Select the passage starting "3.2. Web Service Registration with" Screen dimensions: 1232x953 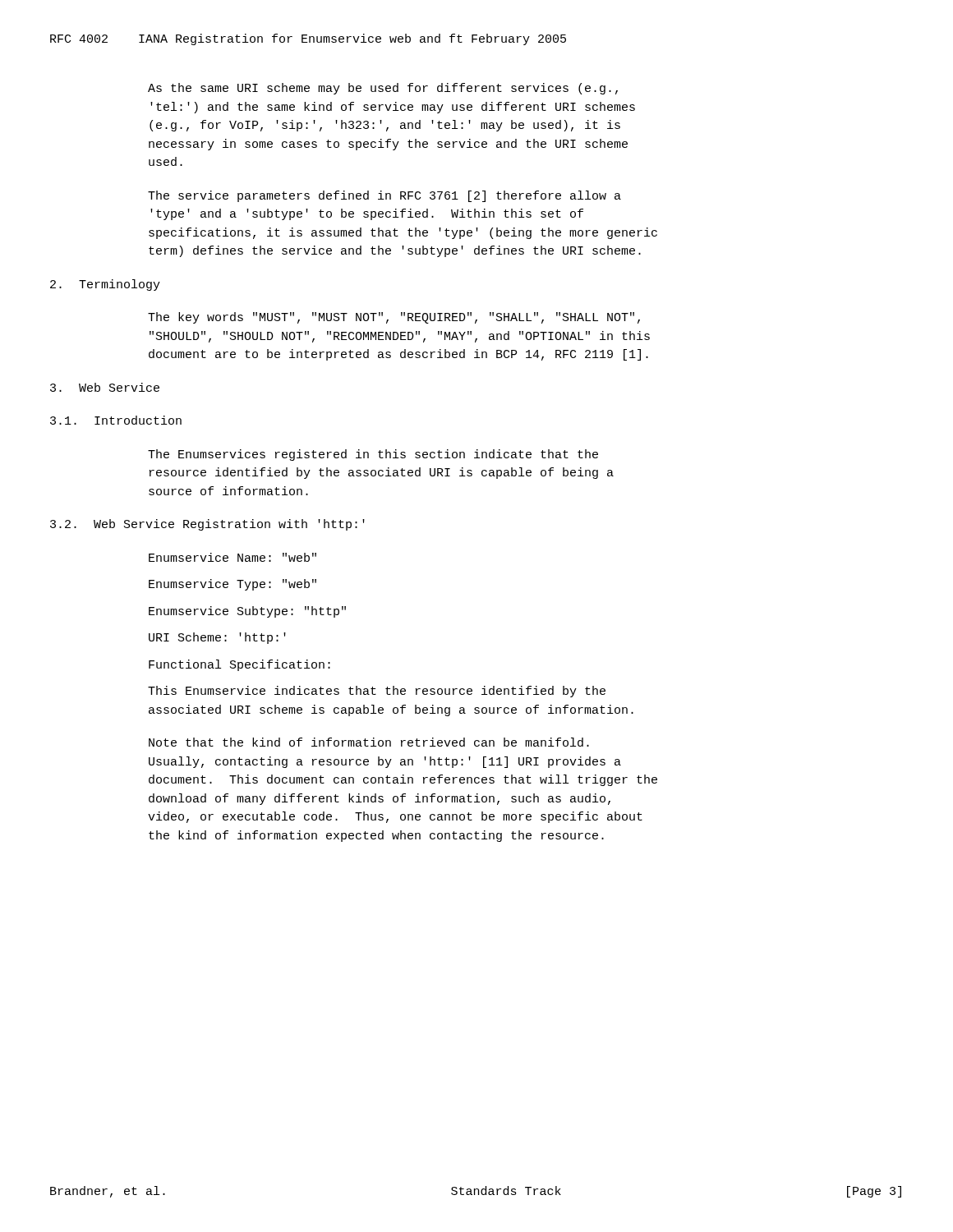pyautogui.click(x=208, y=525)
